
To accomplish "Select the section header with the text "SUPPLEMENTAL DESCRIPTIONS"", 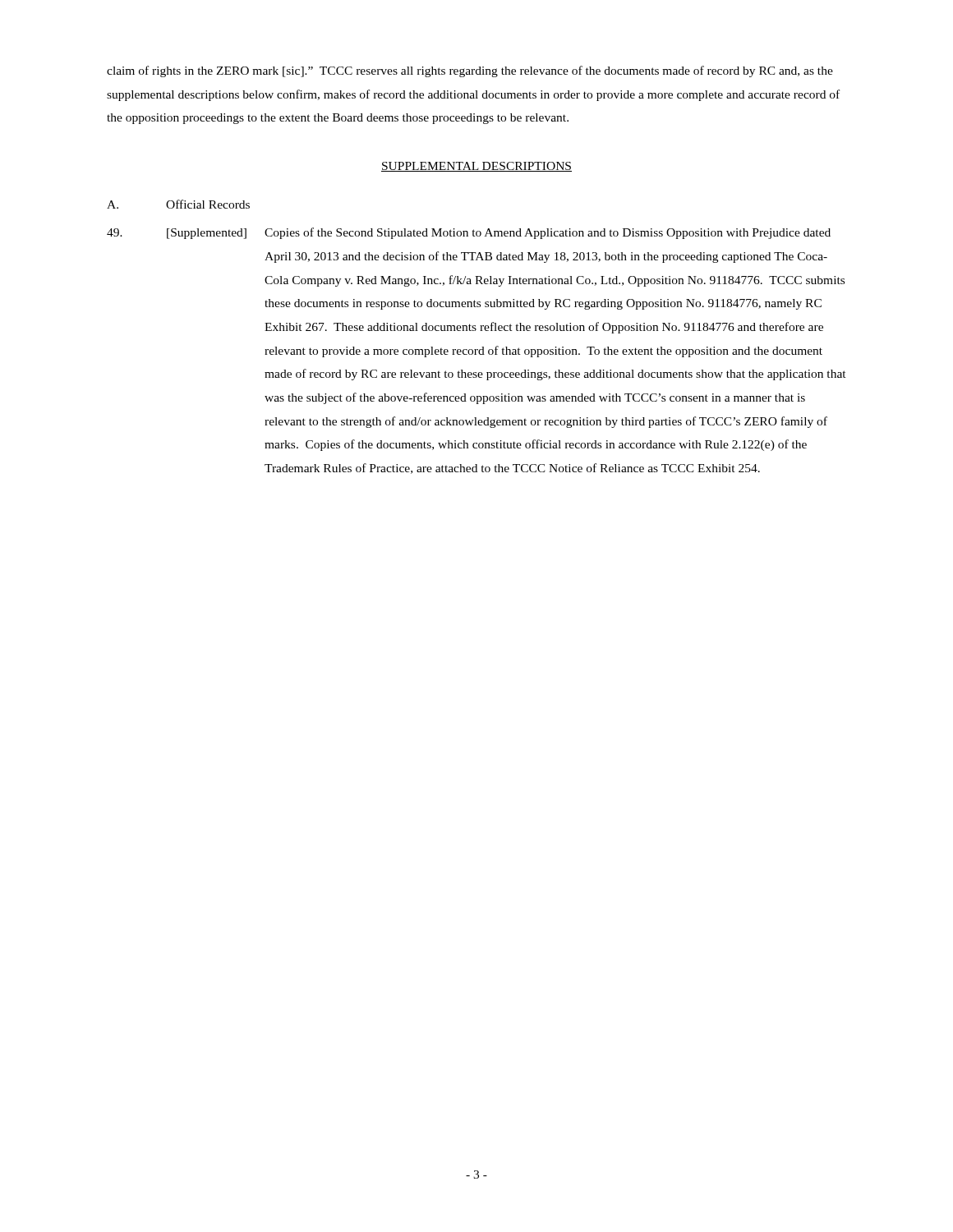I will coord(476,166).
